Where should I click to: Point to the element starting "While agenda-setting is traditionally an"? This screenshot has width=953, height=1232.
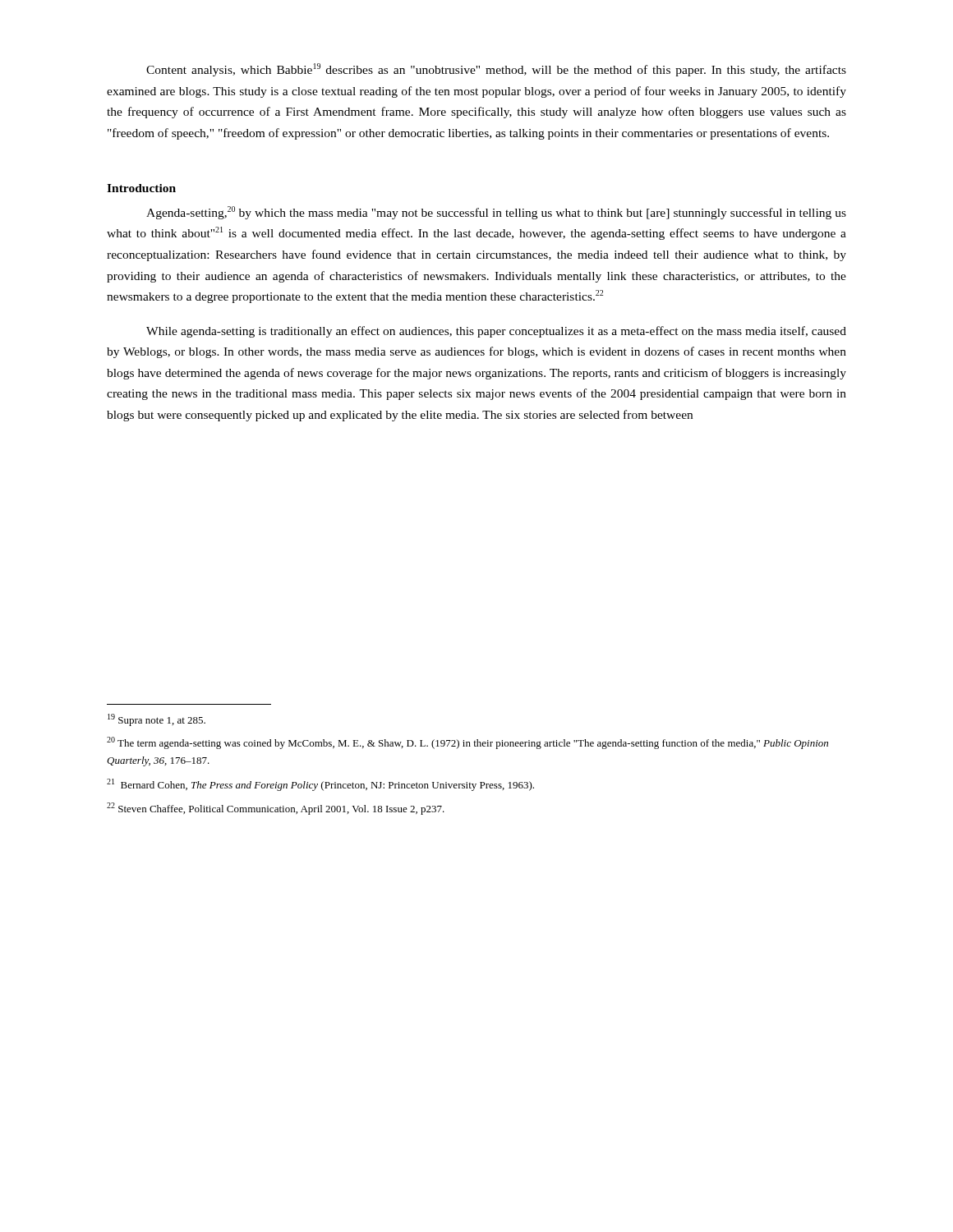click(x=476, y=373)
